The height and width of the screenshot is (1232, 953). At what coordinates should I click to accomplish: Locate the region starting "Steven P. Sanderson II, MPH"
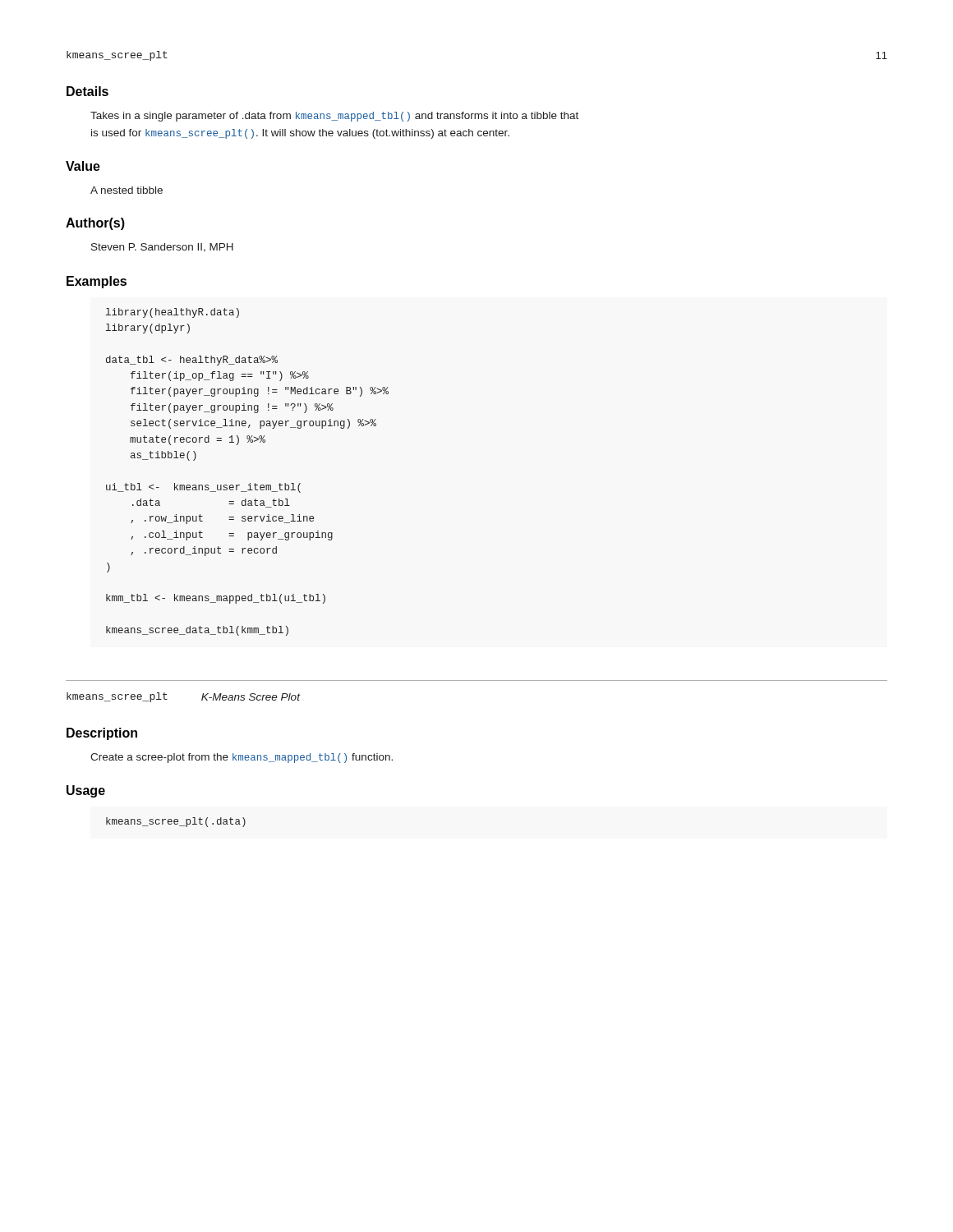[162, 247]
